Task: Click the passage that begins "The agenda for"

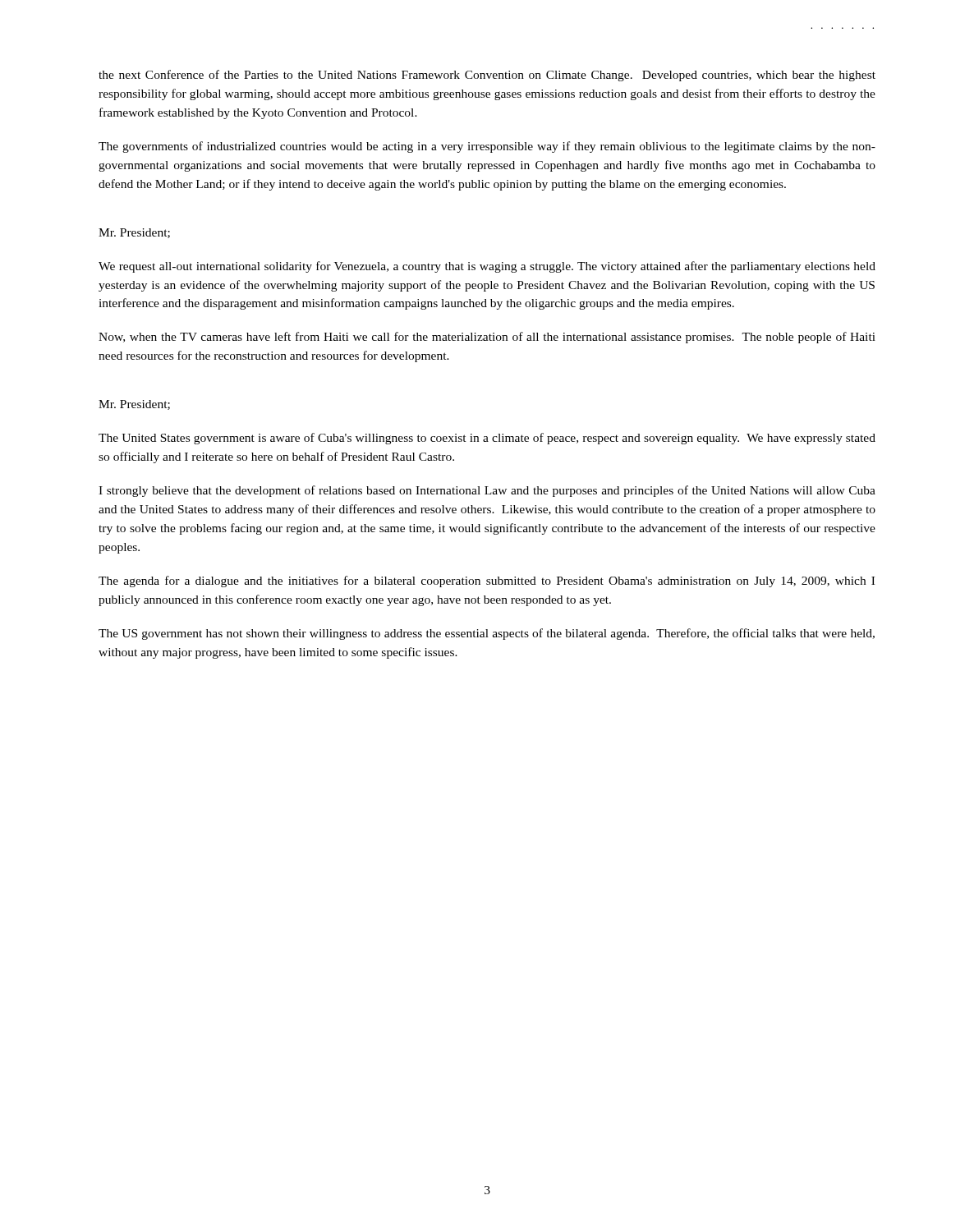Action: coord(487,590)
